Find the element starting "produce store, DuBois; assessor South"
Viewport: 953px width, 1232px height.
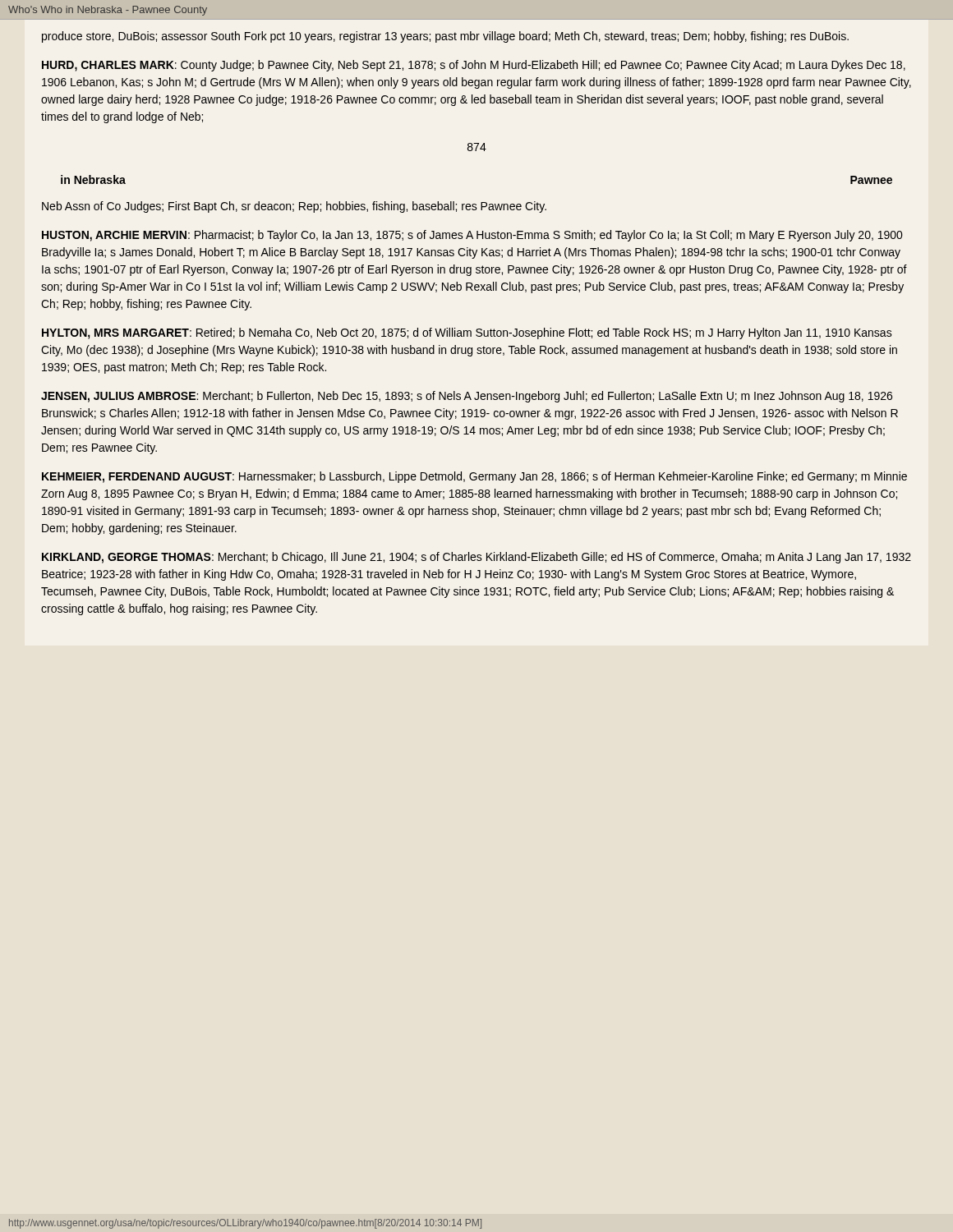pos(445,36)
